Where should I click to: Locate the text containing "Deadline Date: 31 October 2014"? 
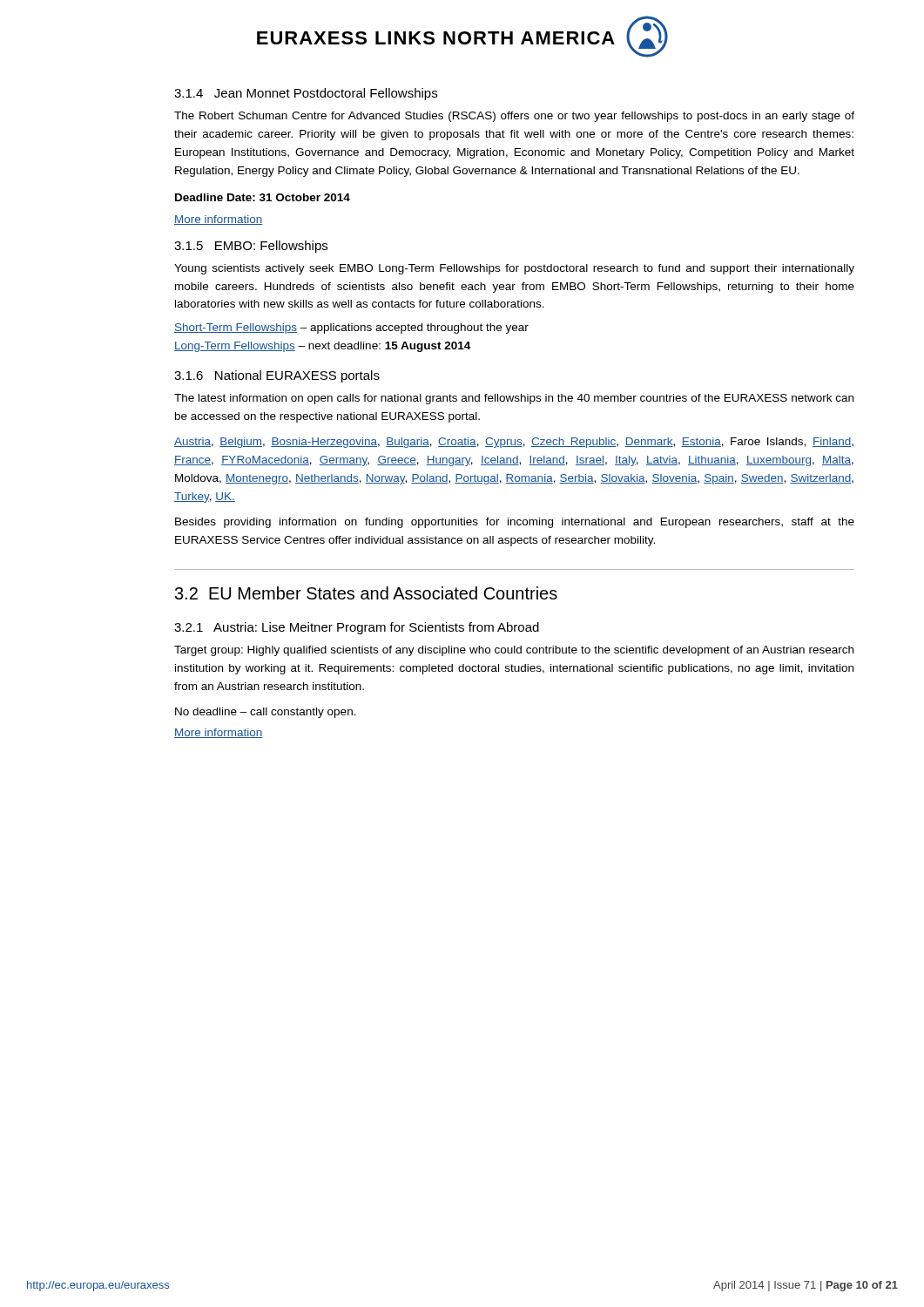(262, 197)
